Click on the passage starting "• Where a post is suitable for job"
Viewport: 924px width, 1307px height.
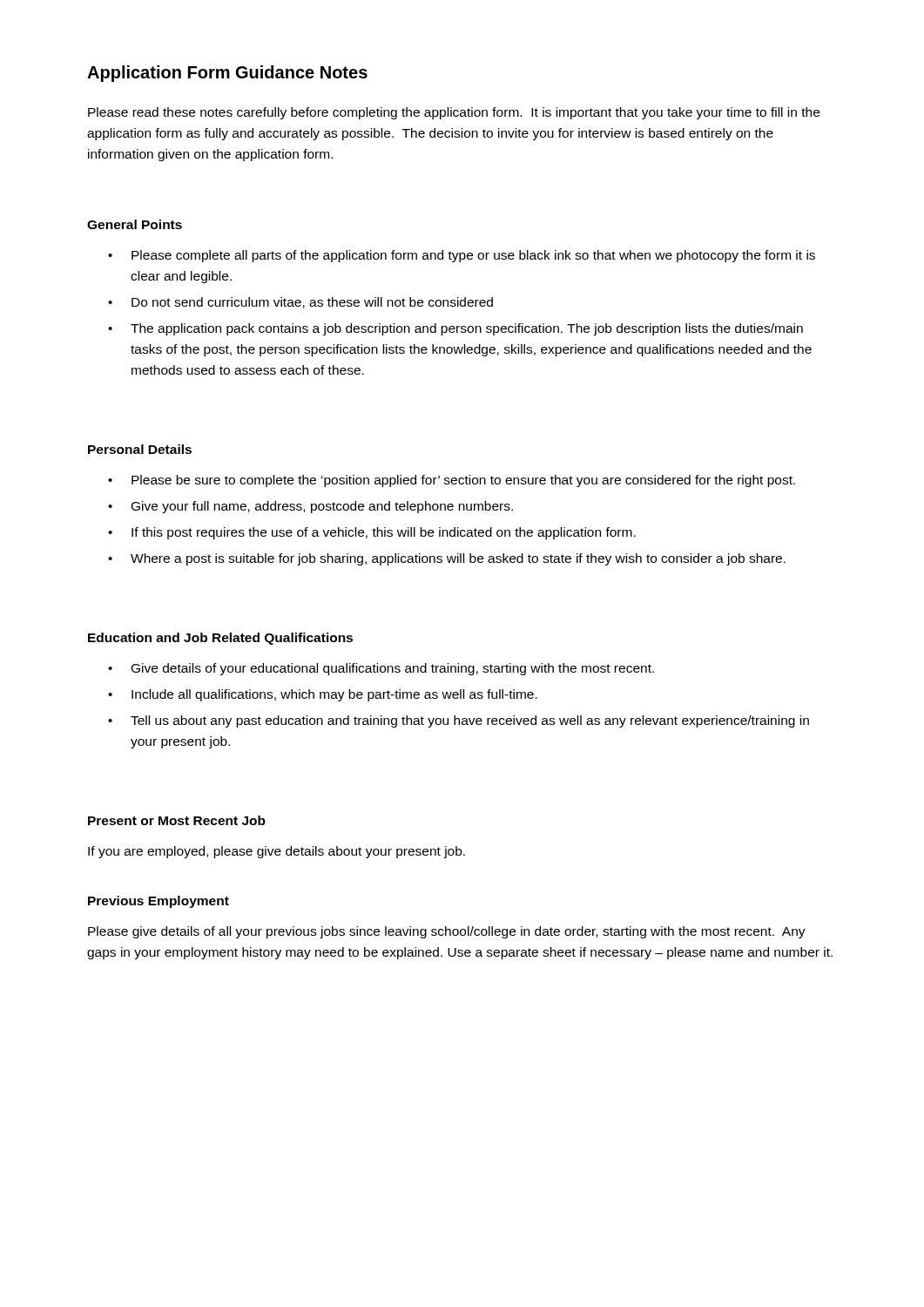472,559
